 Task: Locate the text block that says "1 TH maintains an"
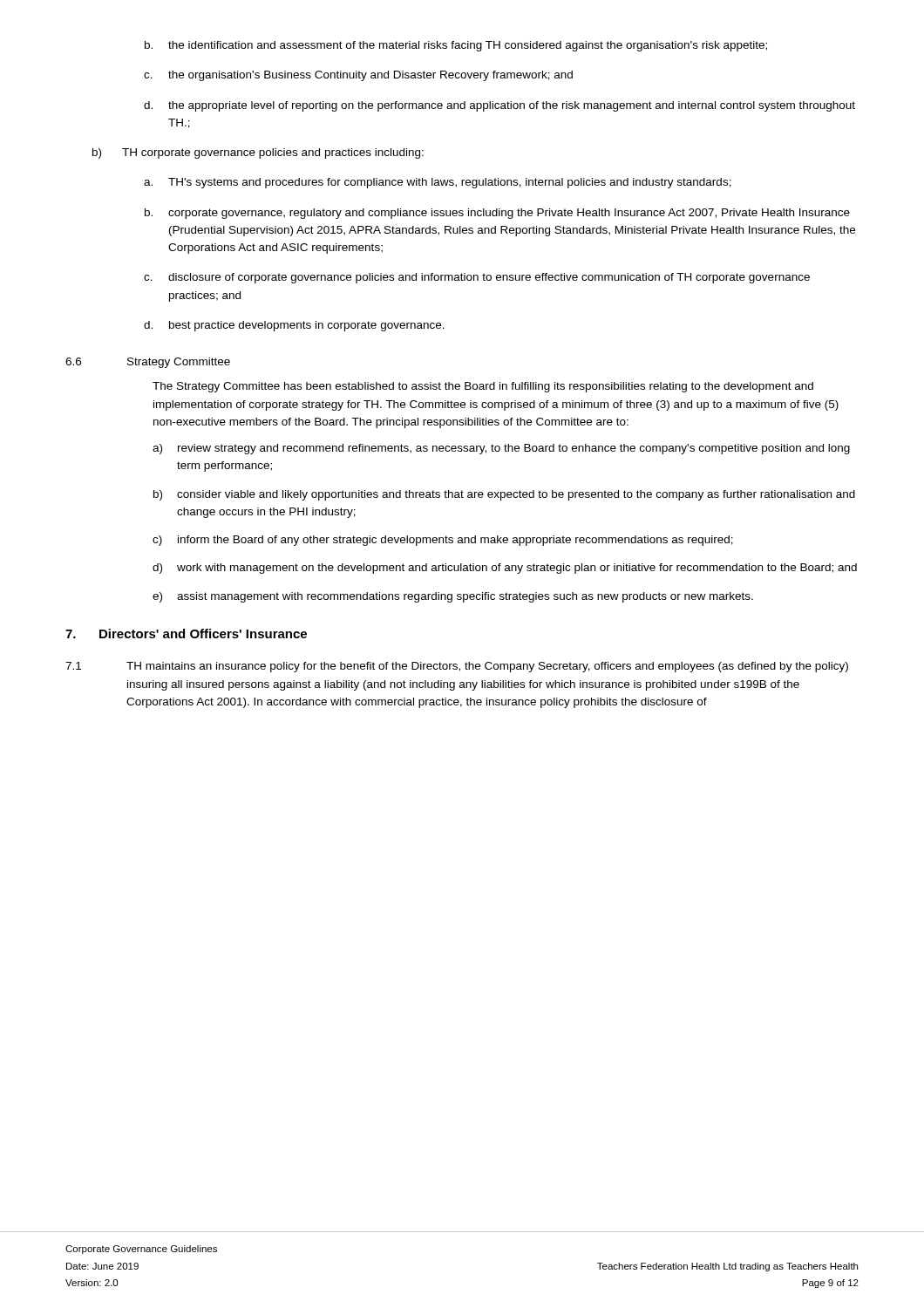[x=462, y=684]
